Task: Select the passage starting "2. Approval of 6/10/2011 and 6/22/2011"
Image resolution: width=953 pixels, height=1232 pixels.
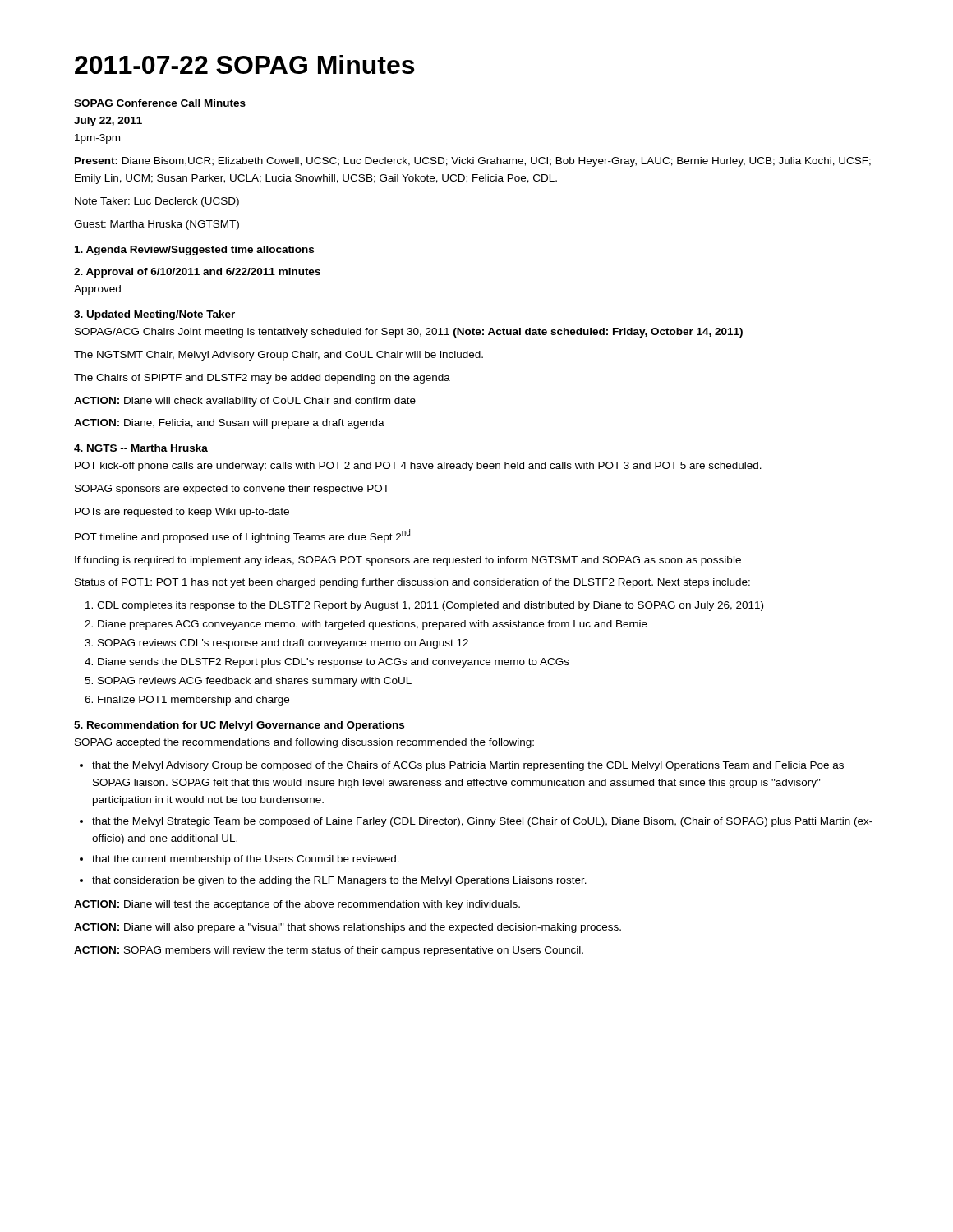Action: [197, 271]
